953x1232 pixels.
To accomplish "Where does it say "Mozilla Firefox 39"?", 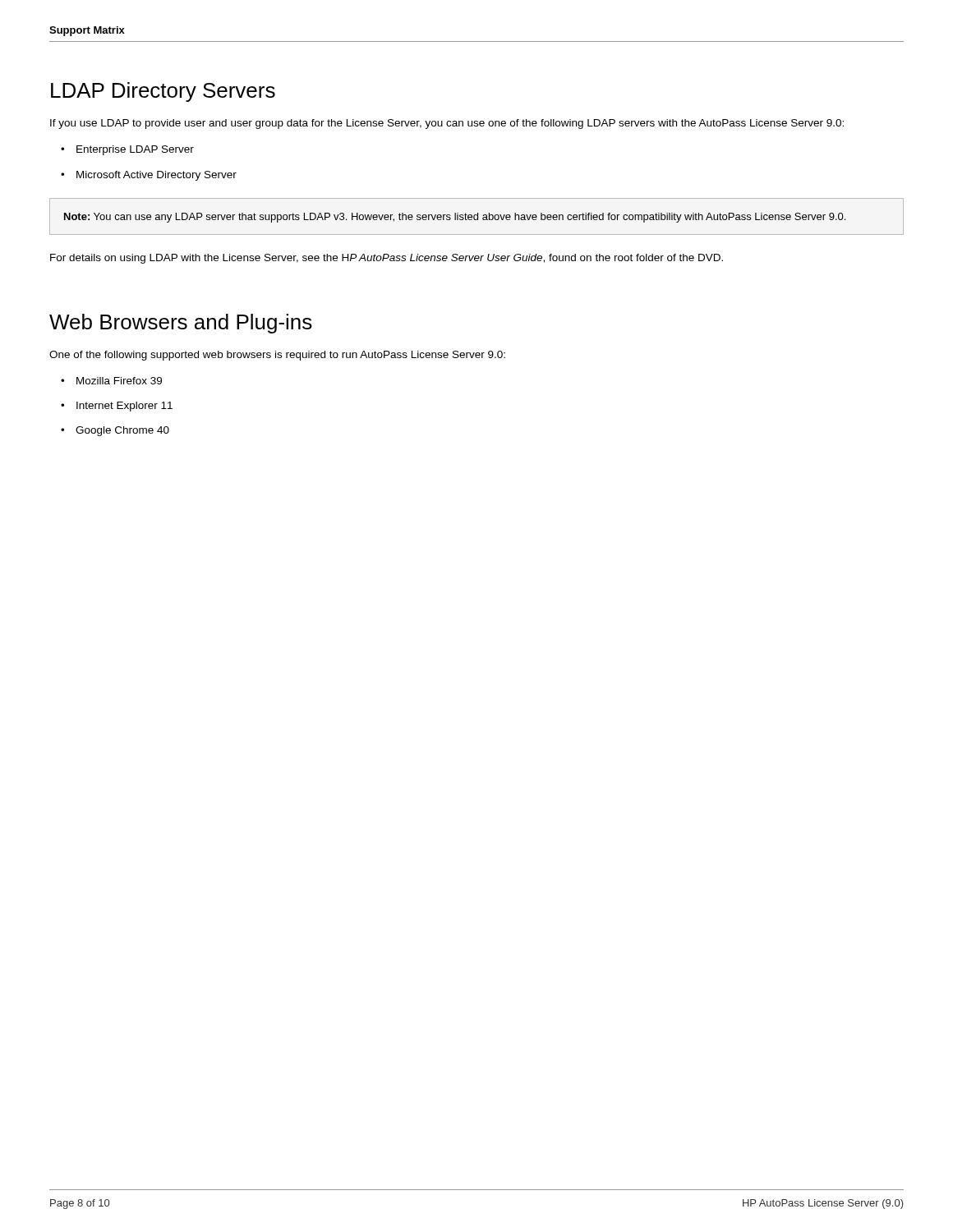I will pyautogui.click(x=119, y=380).
